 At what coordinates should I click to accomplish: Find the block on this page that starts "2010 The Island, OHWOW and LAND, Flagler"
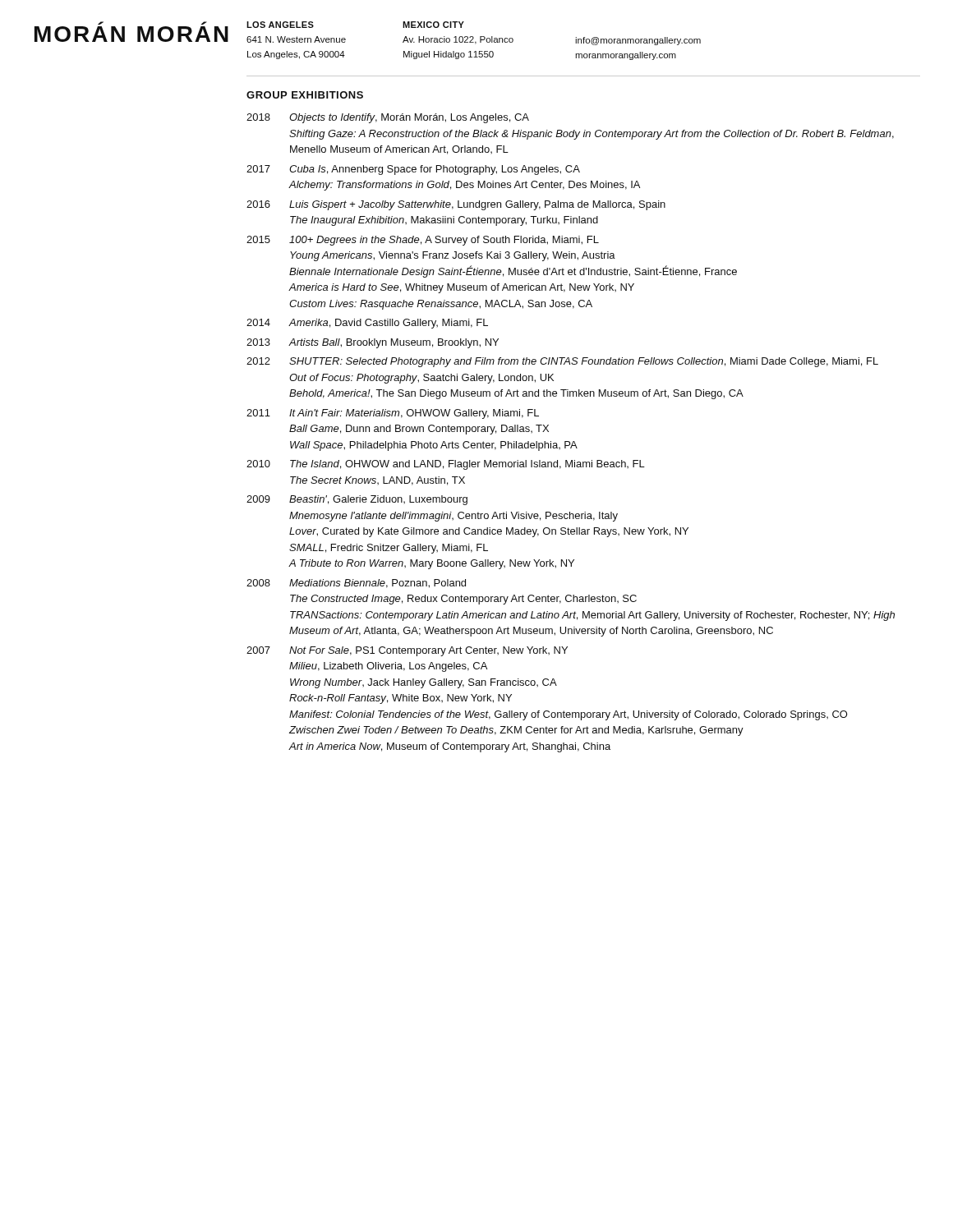coord(583,474)
